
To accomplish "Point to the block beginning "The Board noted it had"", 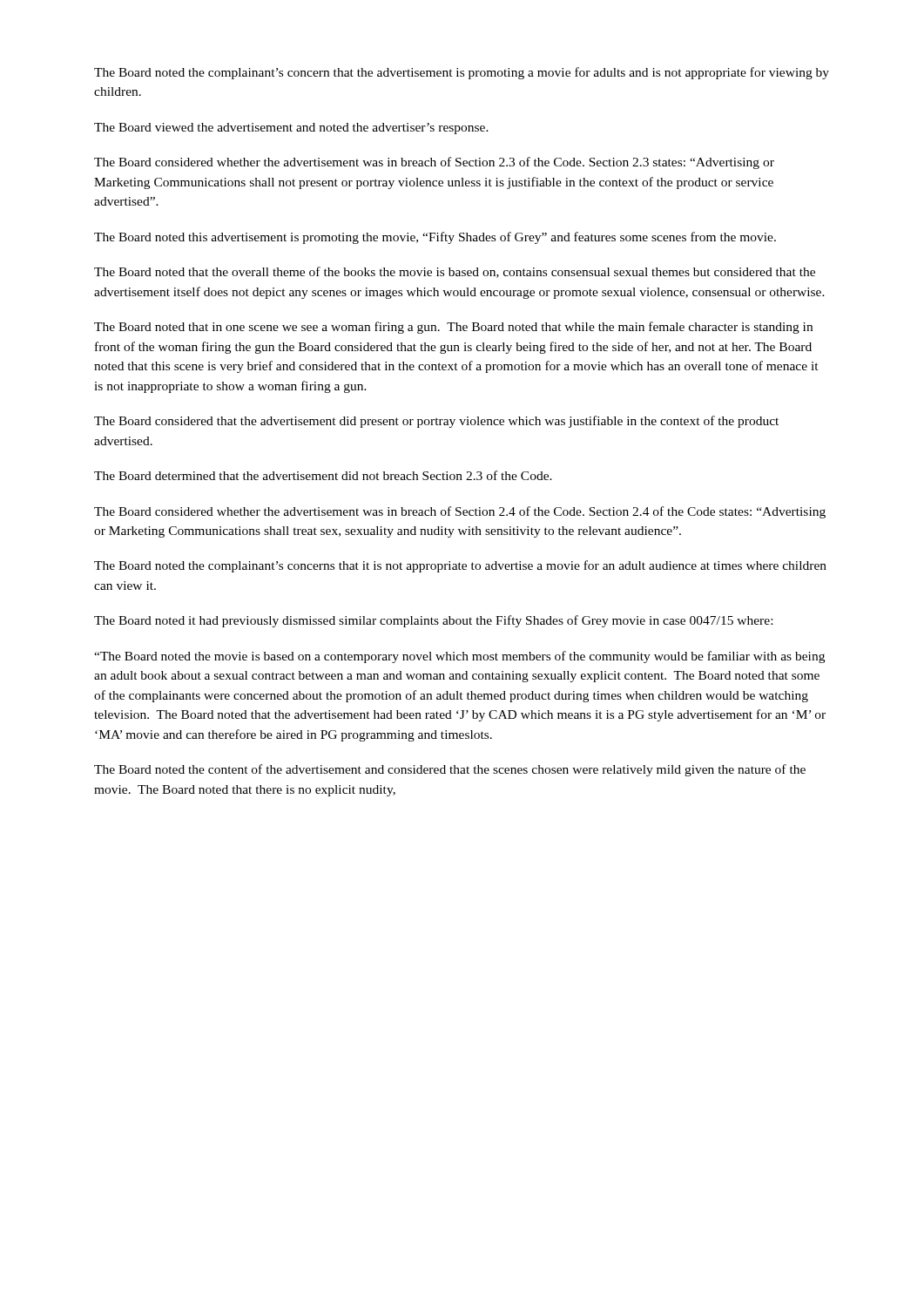I will pyautogui.click(x=434, y=620).
